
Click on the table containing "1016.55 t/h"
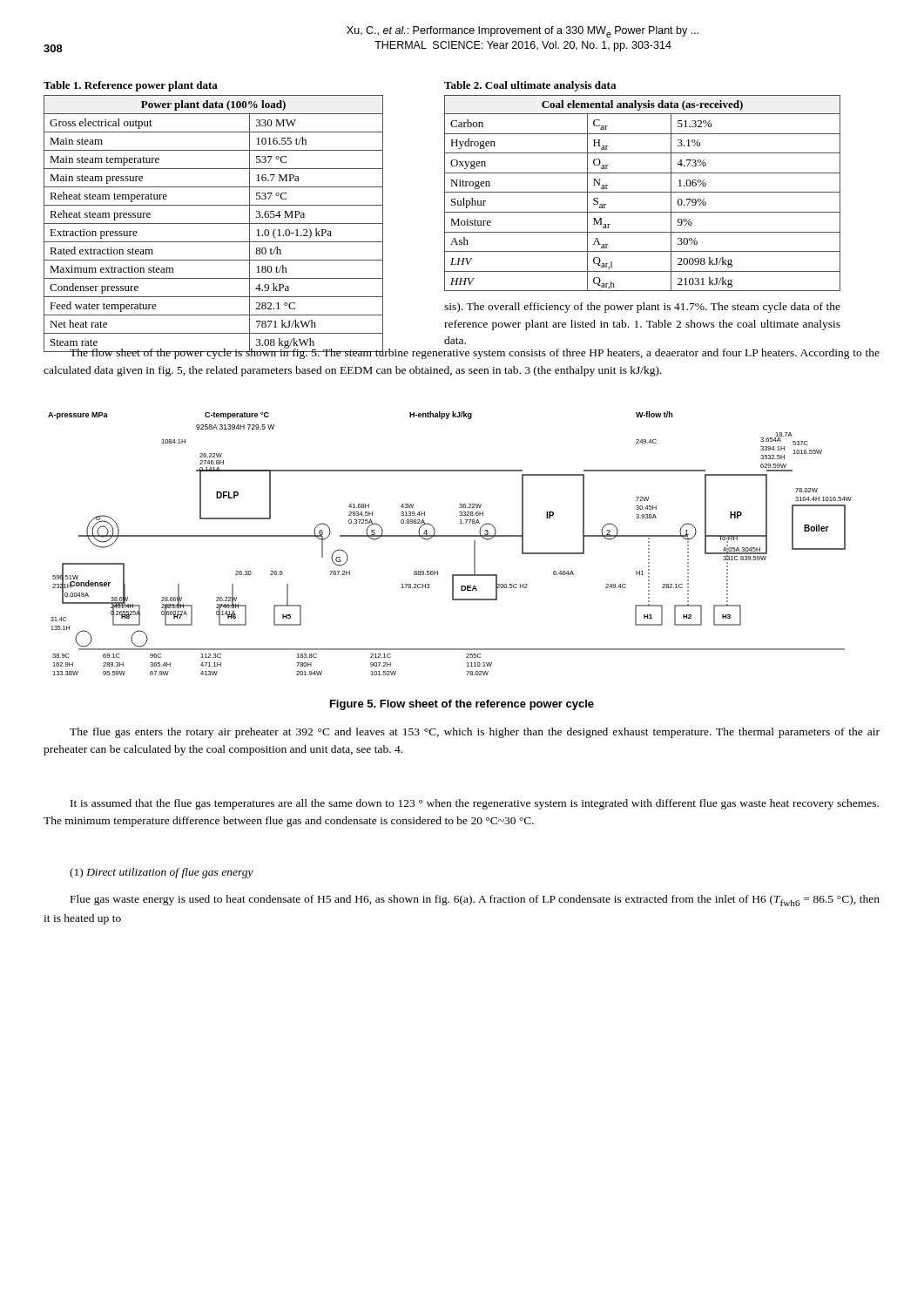(x=213, y=215)
